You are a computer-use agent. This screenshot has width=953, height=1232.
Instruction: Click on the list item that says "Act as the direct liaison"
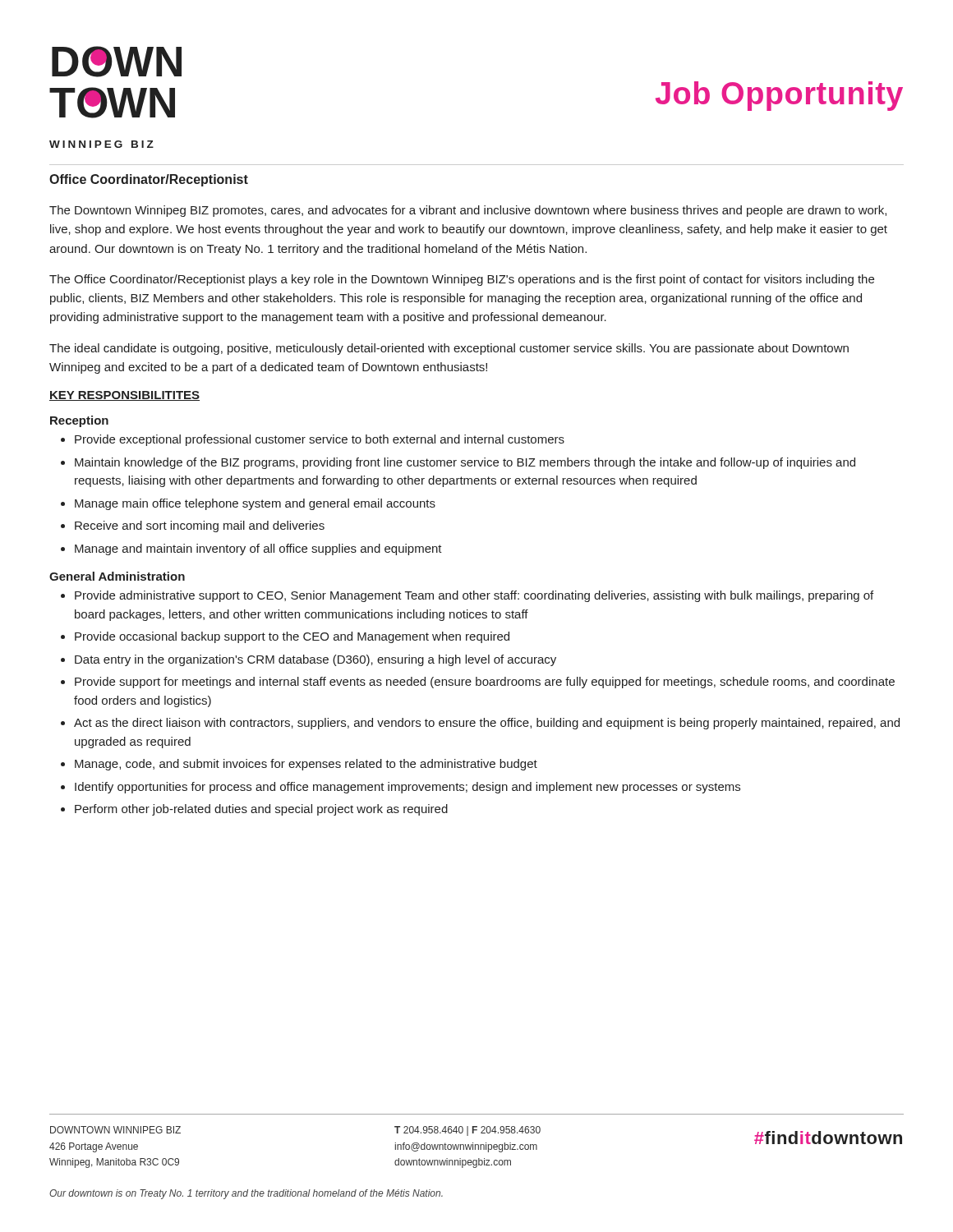tap(487, 732)
